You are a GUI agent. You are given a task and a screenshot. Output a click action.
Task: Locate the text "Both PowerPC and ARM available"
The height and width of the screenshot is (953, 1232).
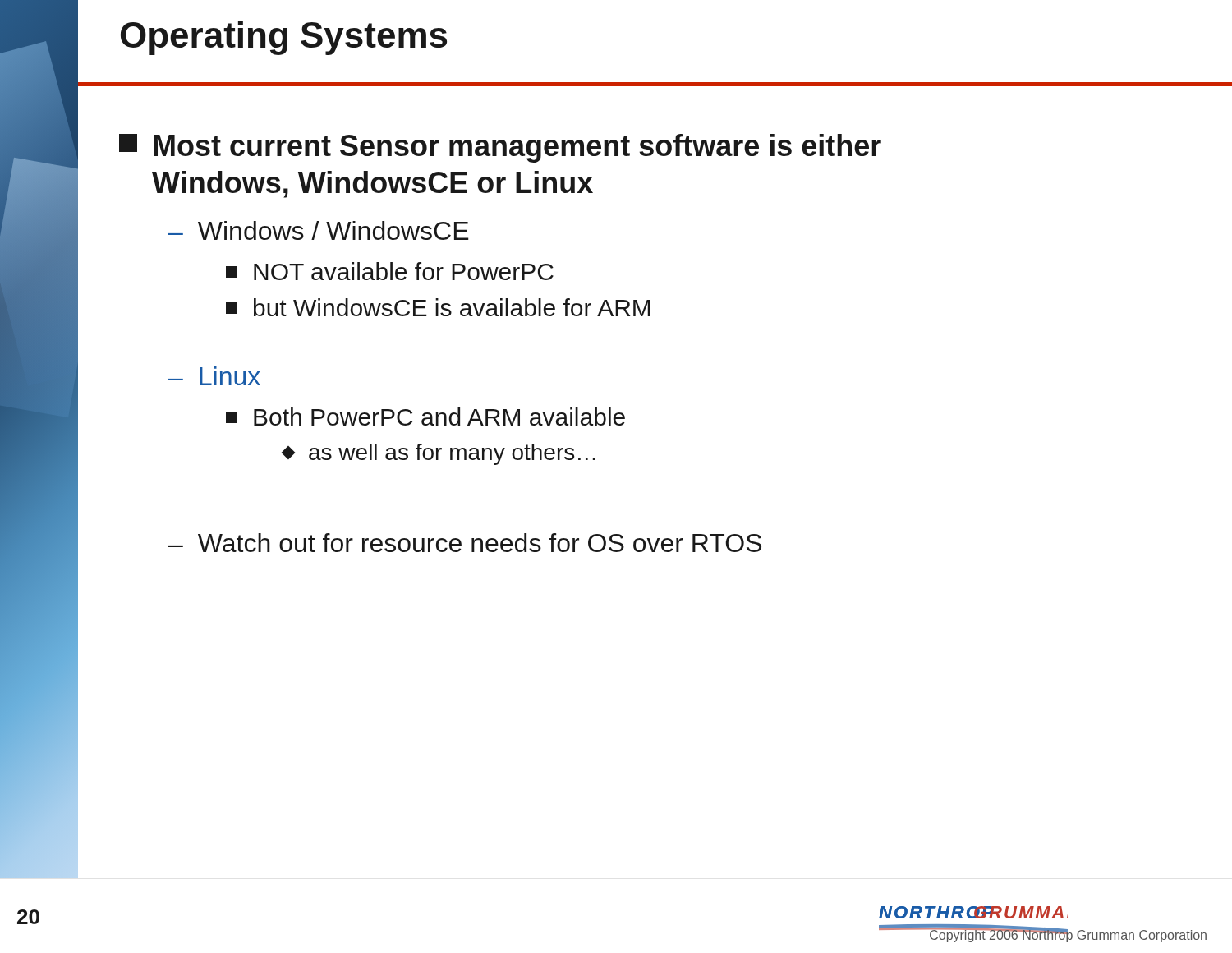tap(426, 417)
